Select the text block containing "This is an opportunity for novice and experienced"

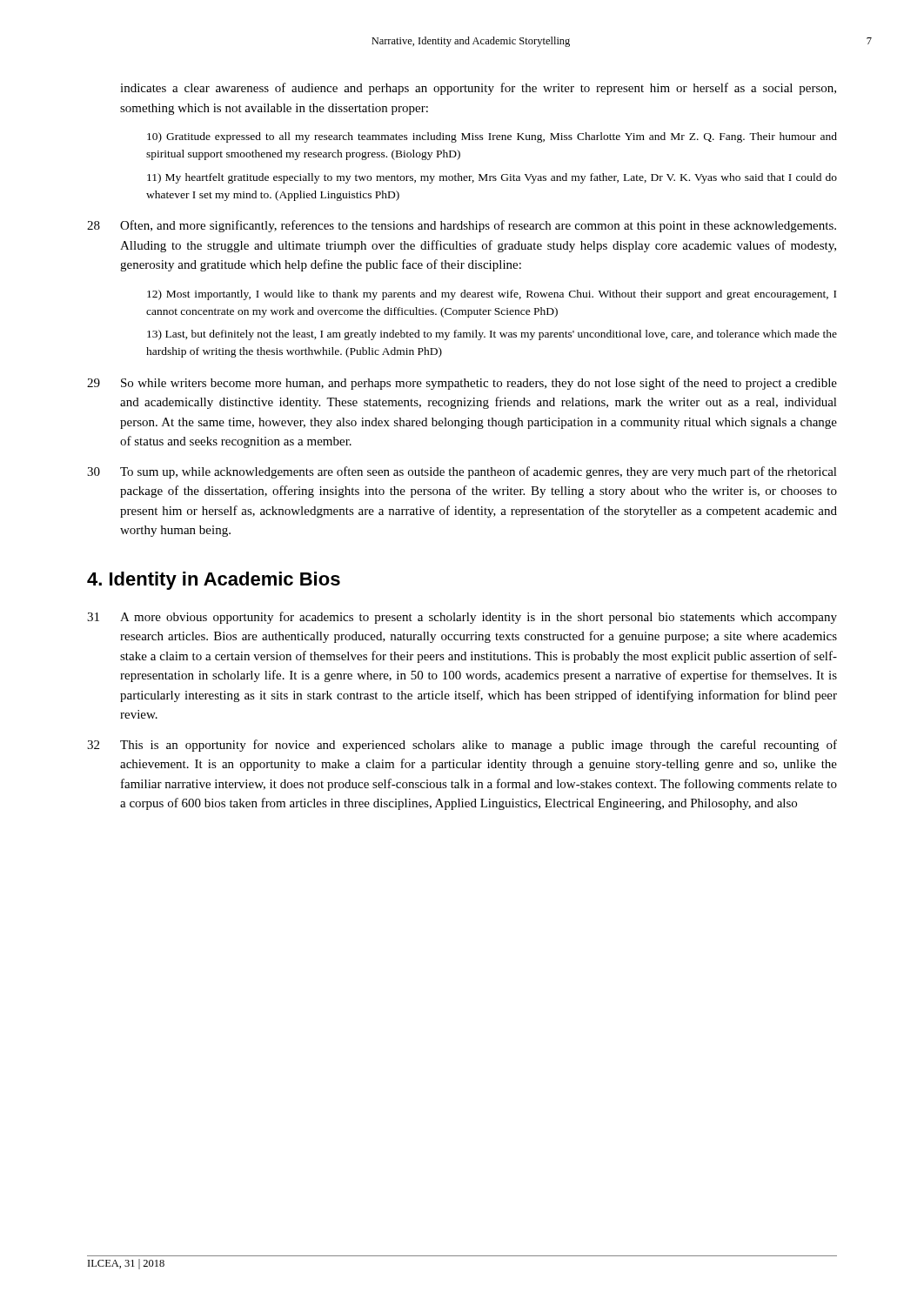478,774
